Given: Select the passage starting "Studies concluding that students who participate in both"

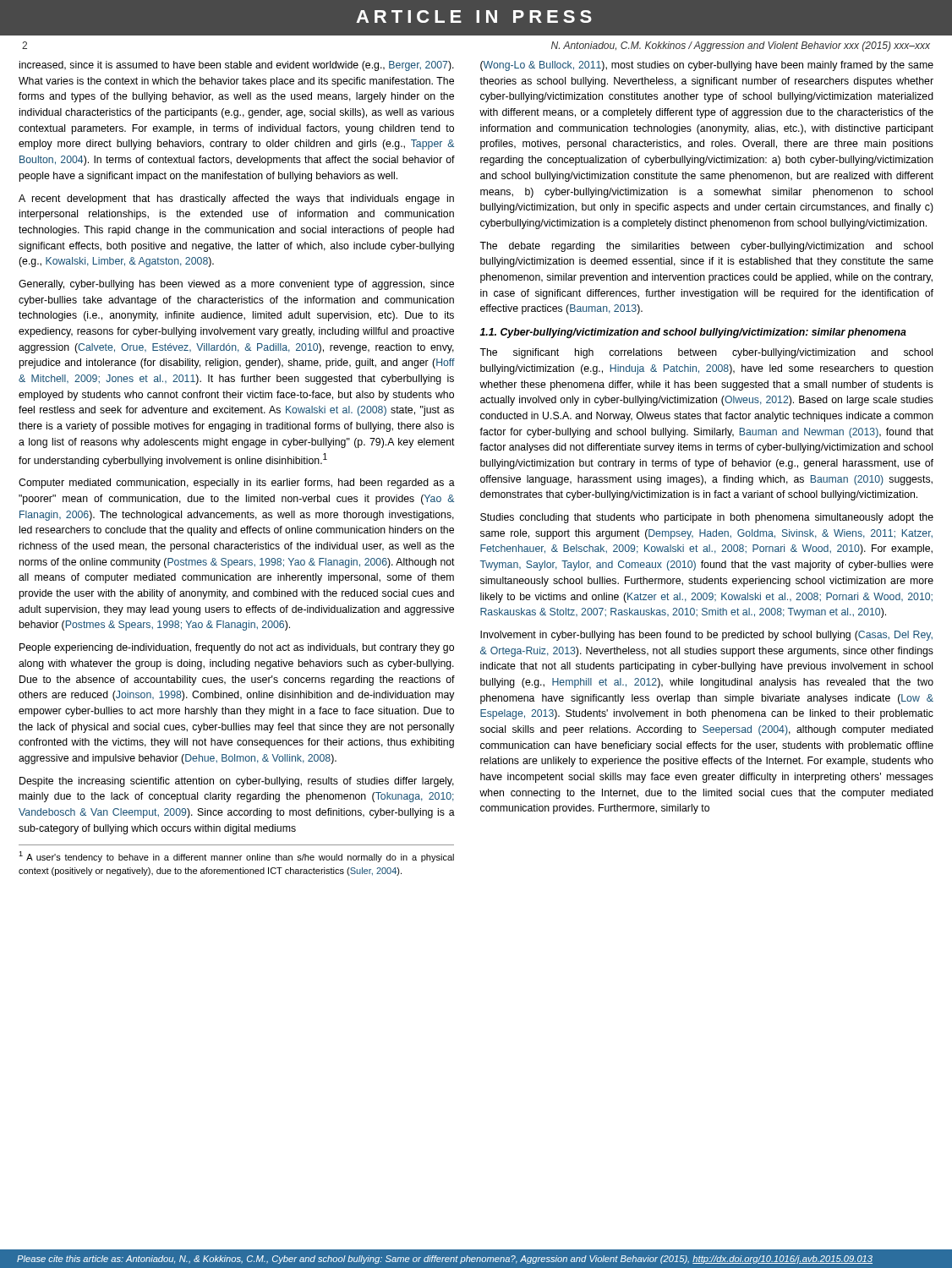Looking at the screenshot, I should pyautogui.click(x=707, y=565).
